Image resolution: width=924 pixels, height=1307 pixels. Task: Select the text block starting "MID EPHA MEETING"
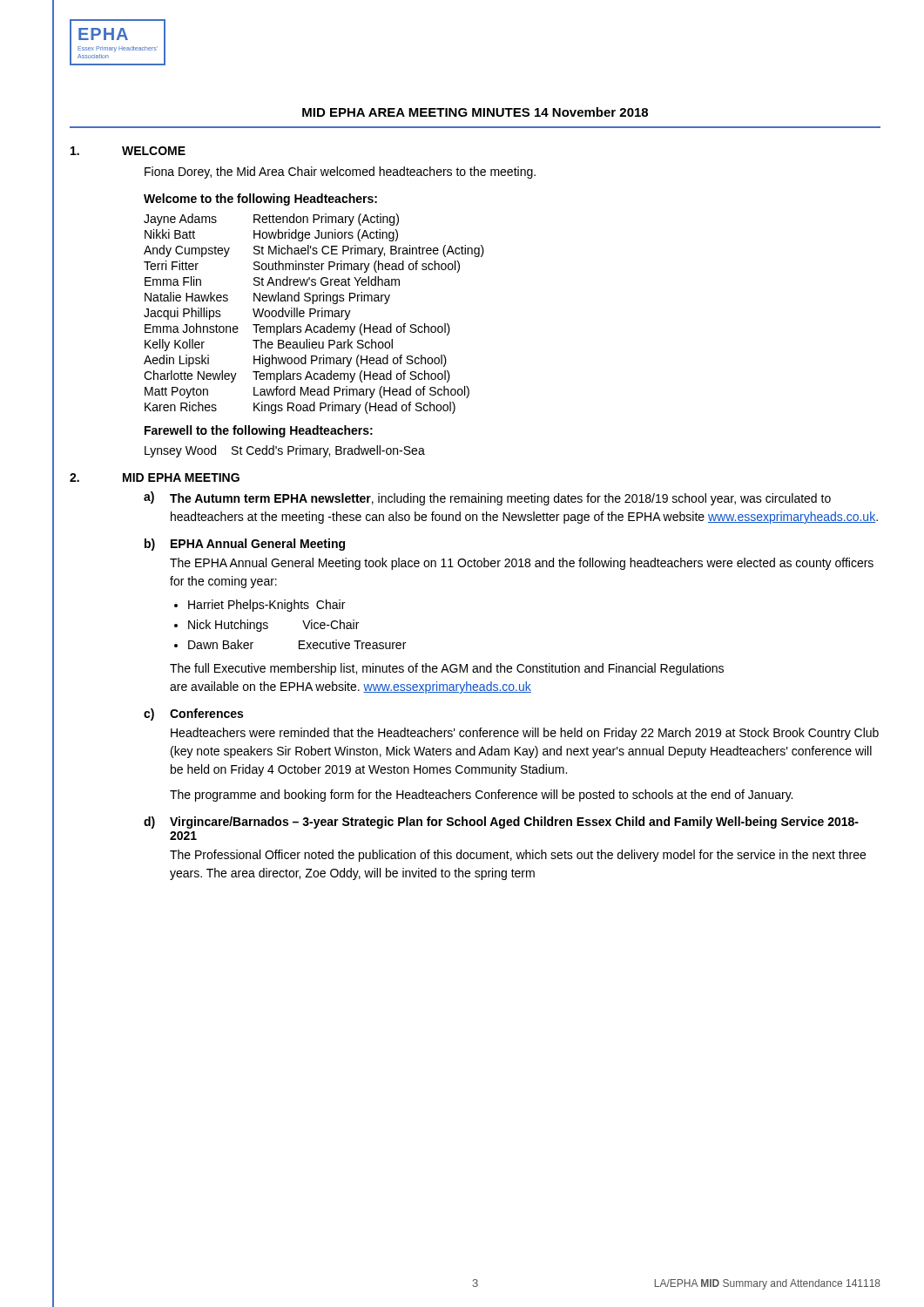[181, 478]
